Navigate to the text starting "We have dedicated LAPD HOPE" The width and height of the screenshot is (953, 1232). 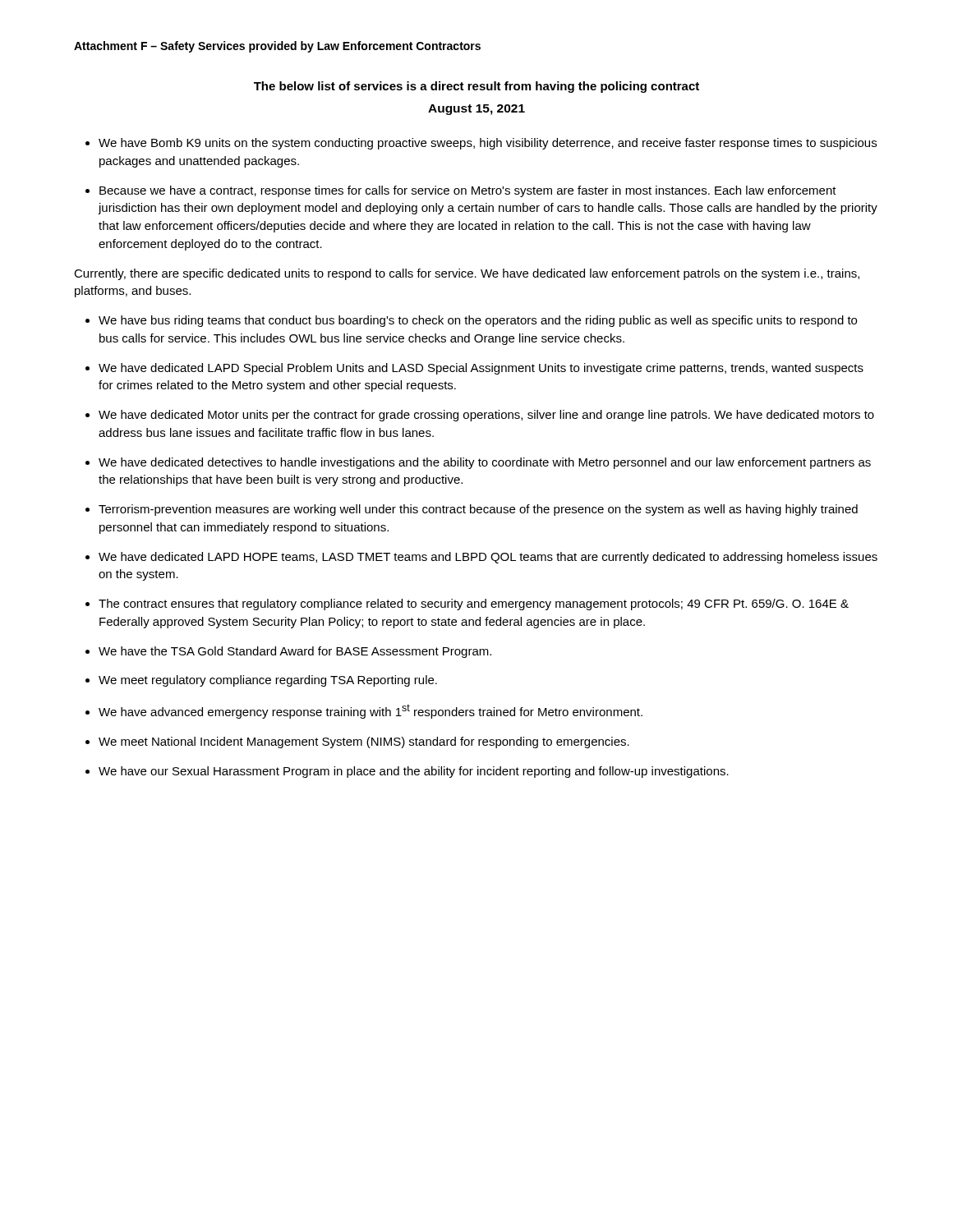coord(488,565)
